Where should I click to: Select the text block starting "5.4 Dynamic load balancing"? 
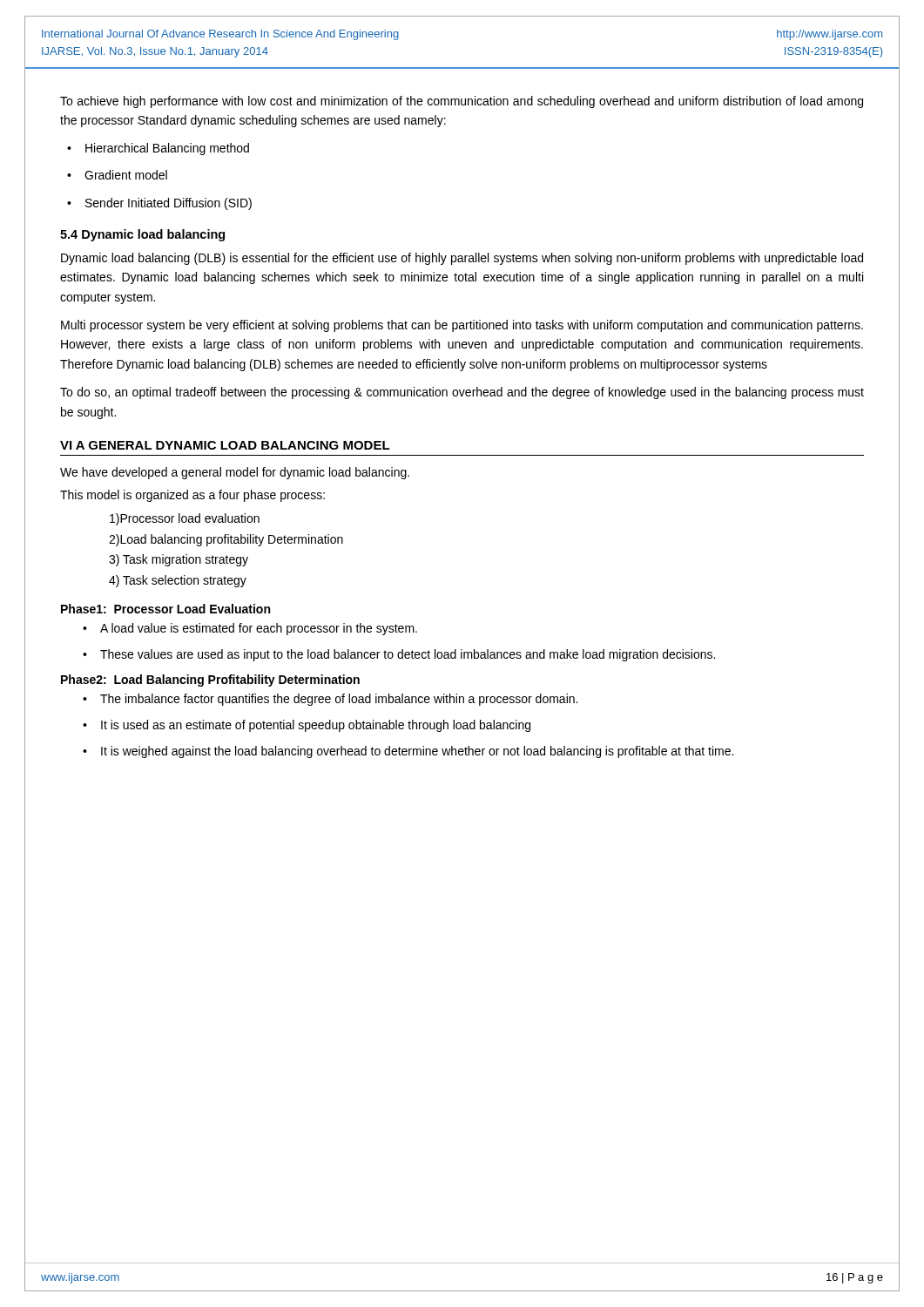click(x=143, y=234)
